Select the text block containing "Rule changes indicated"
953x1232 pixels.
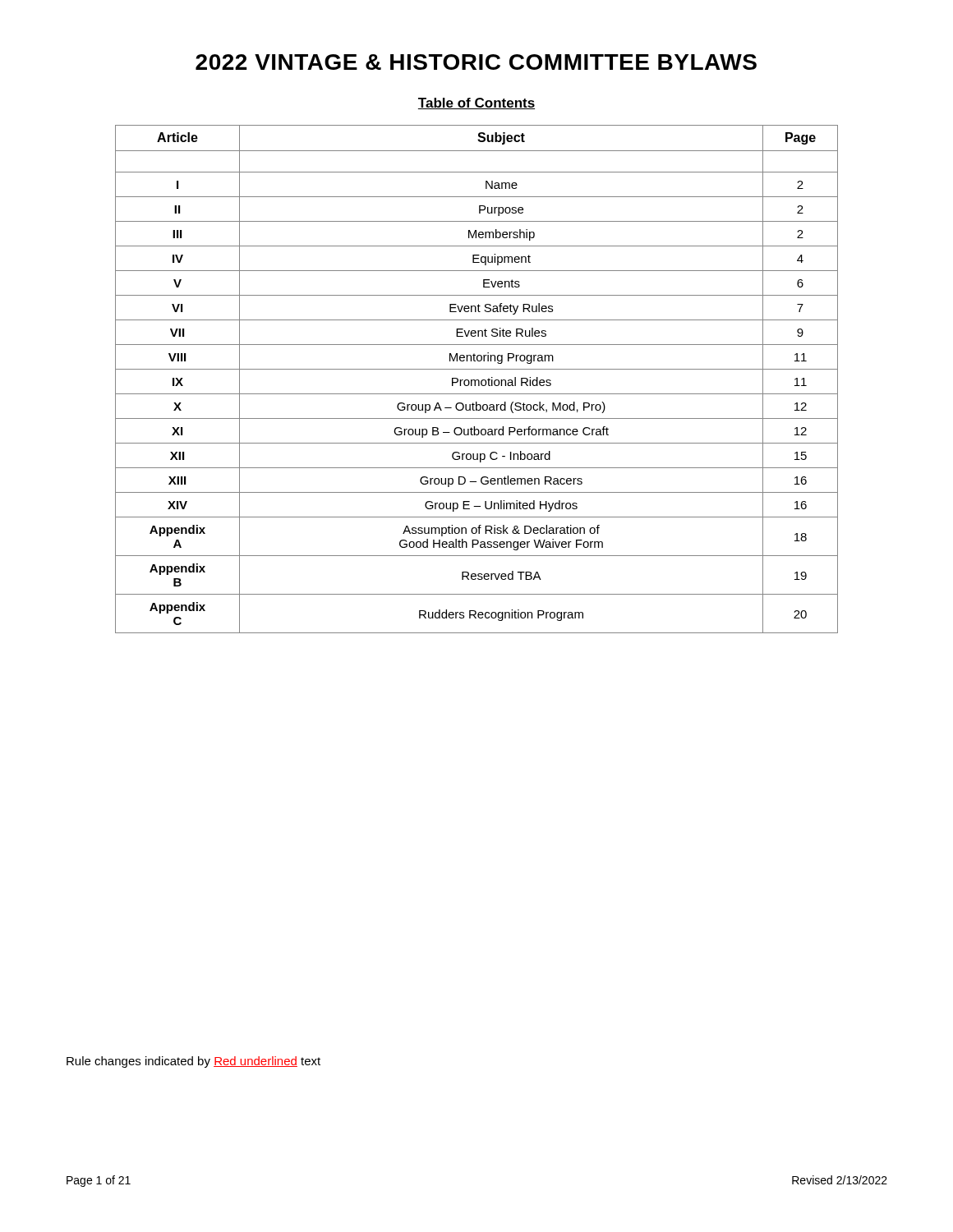pyautogui.click(x=193, y=1061)
